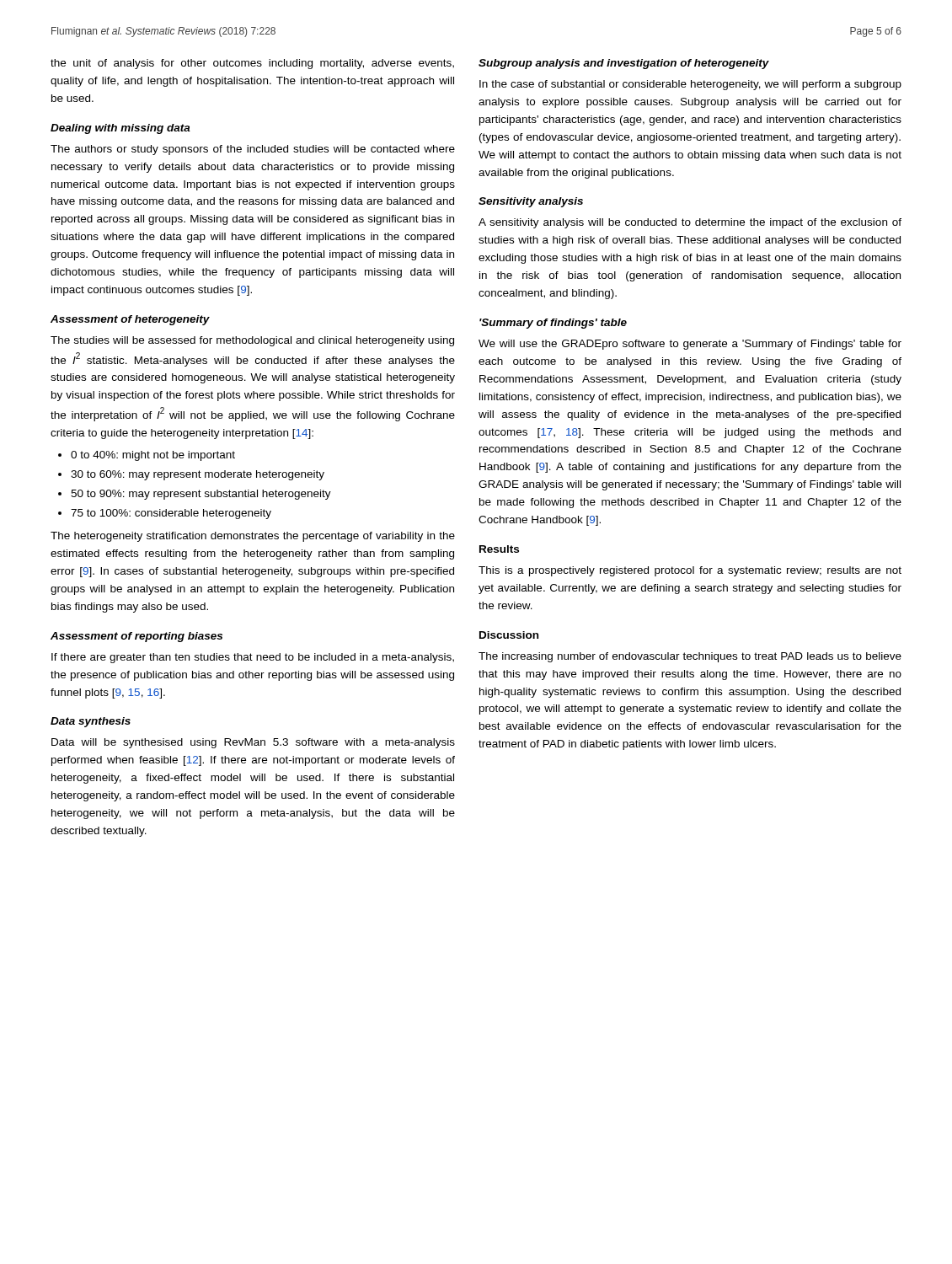Point to the block starting "This is a prospectively registered"
Image resolution: width=952 pixels, height=1264 pixels.
click(x=690, y=588)
